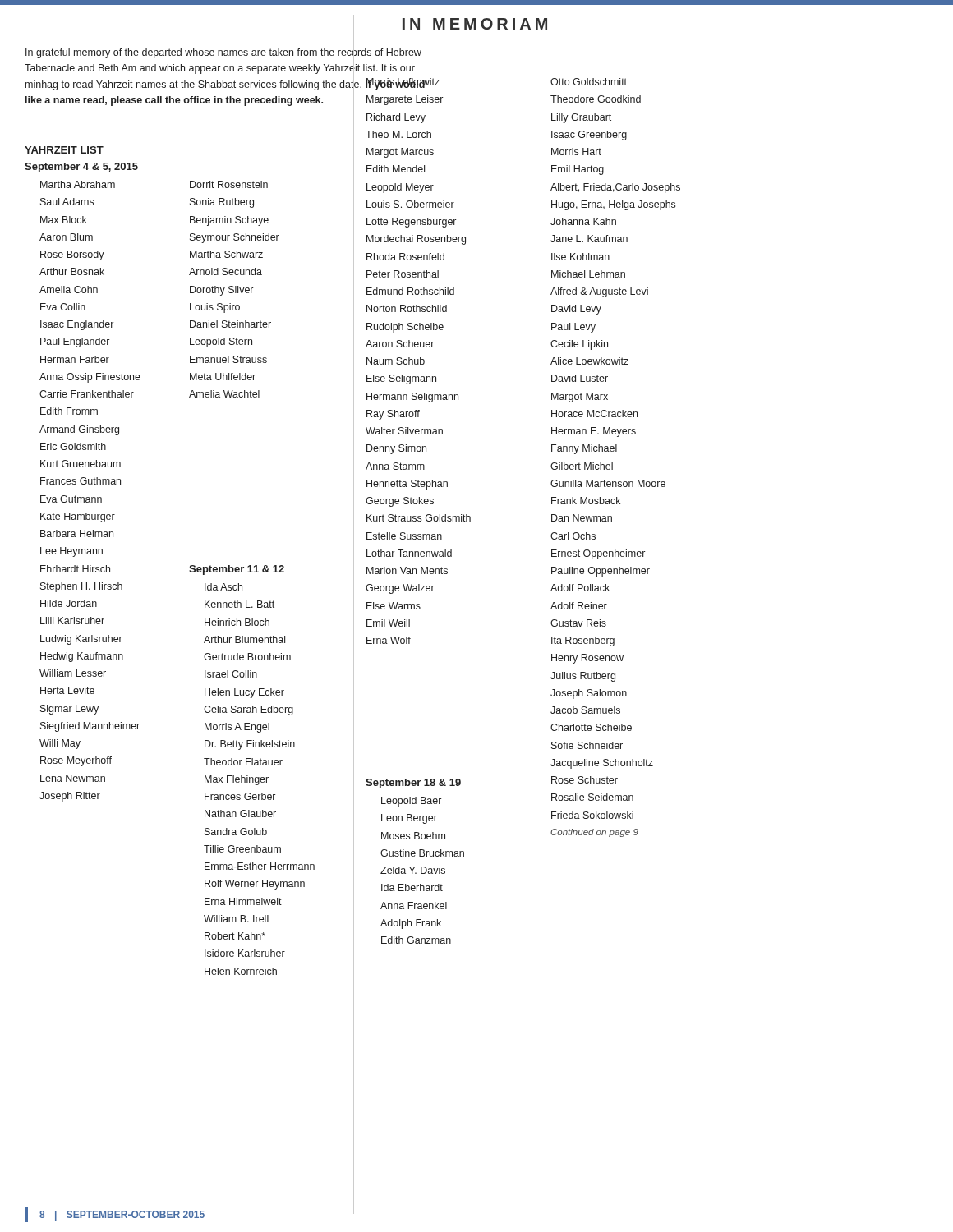Viewport: 953px width, 1232px height.
Task: Find the list item with the text "Sofie Schneider"
Action: (x=587, y=745)
